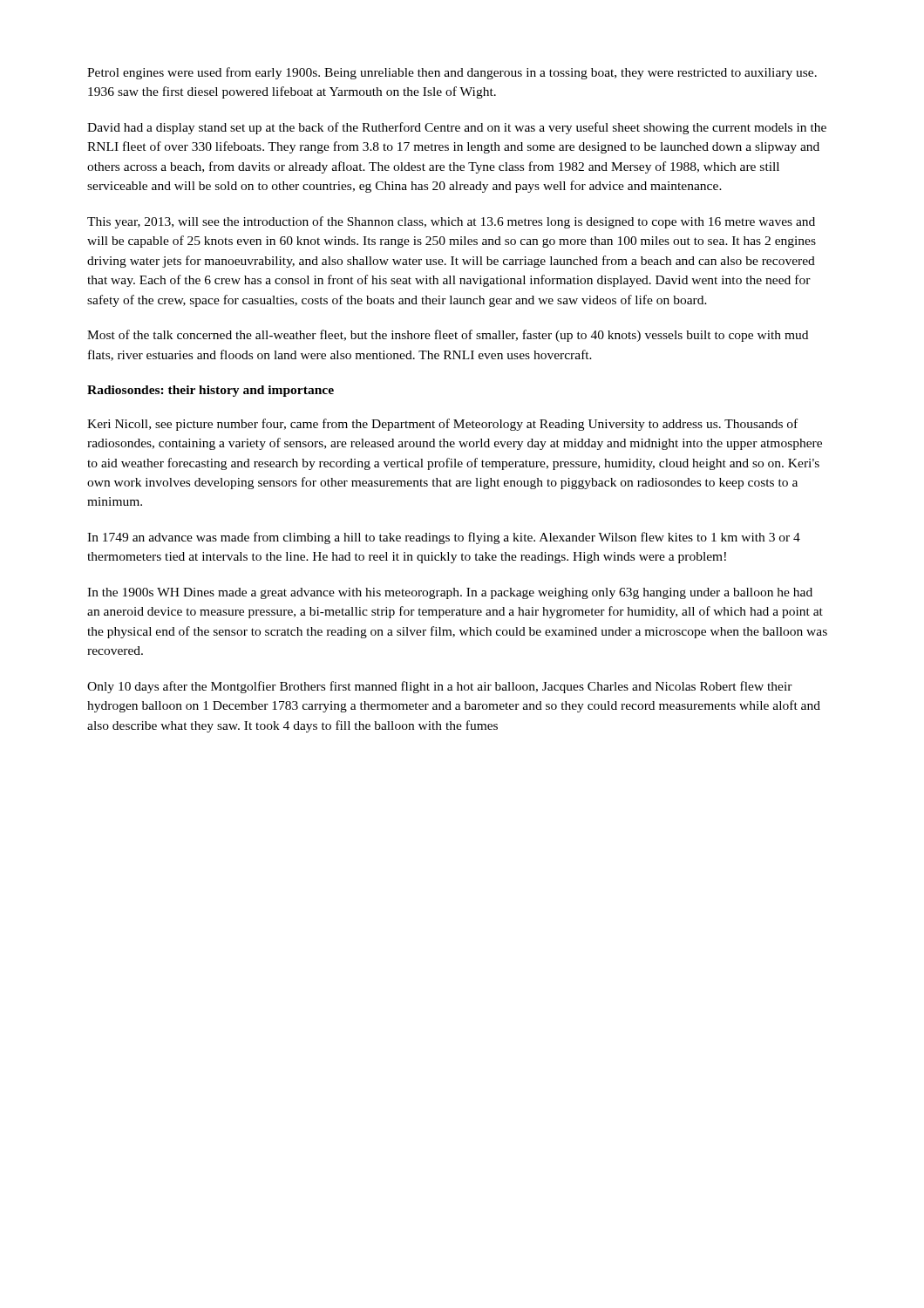Viewport: 924px width, 1308px height.
Task: Locate the text block with the text "David had a display stand set up"
Action: tap(457, 156)
